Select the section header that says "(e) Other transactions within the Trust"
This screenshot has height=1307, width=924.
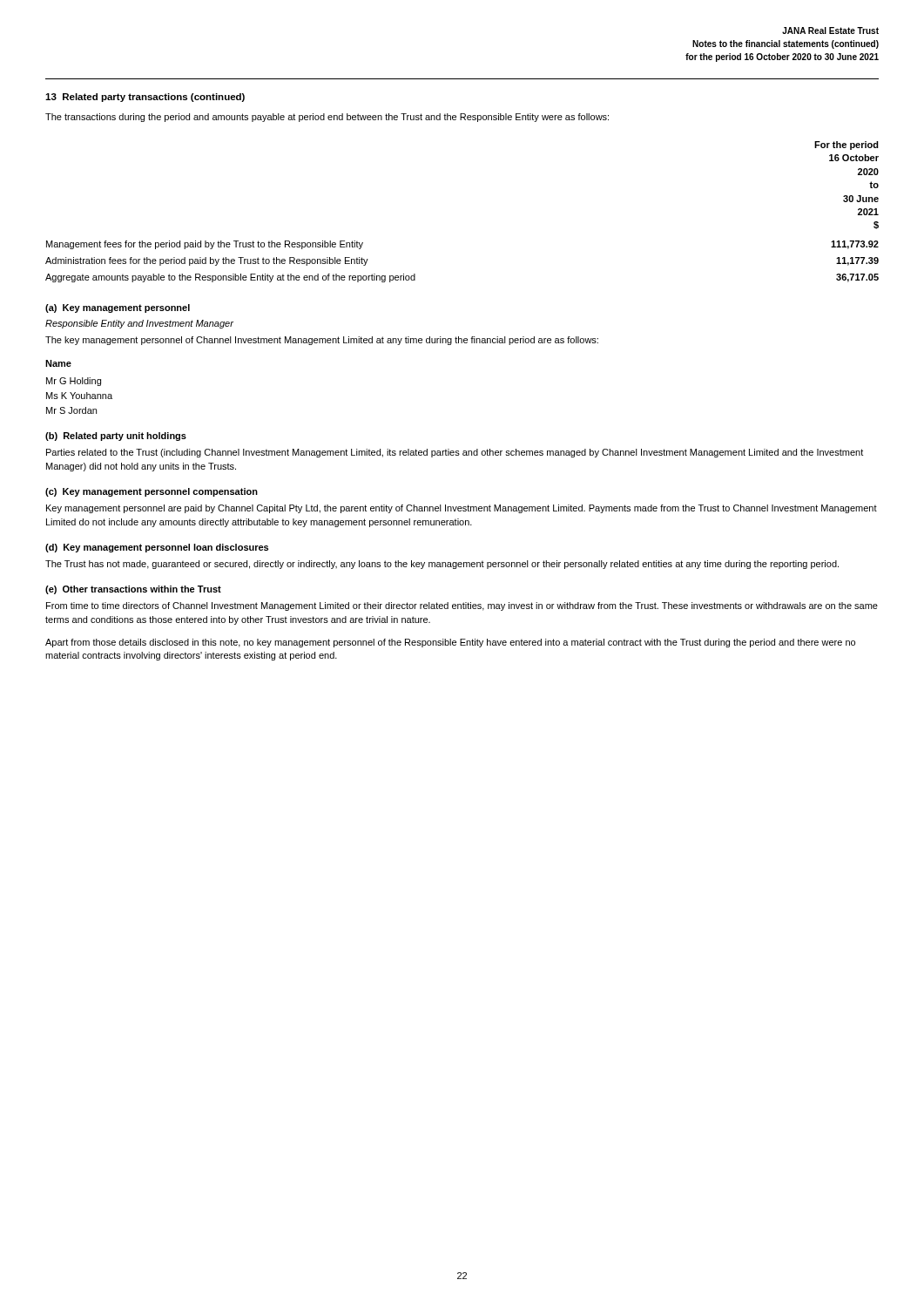click(133, 589)
